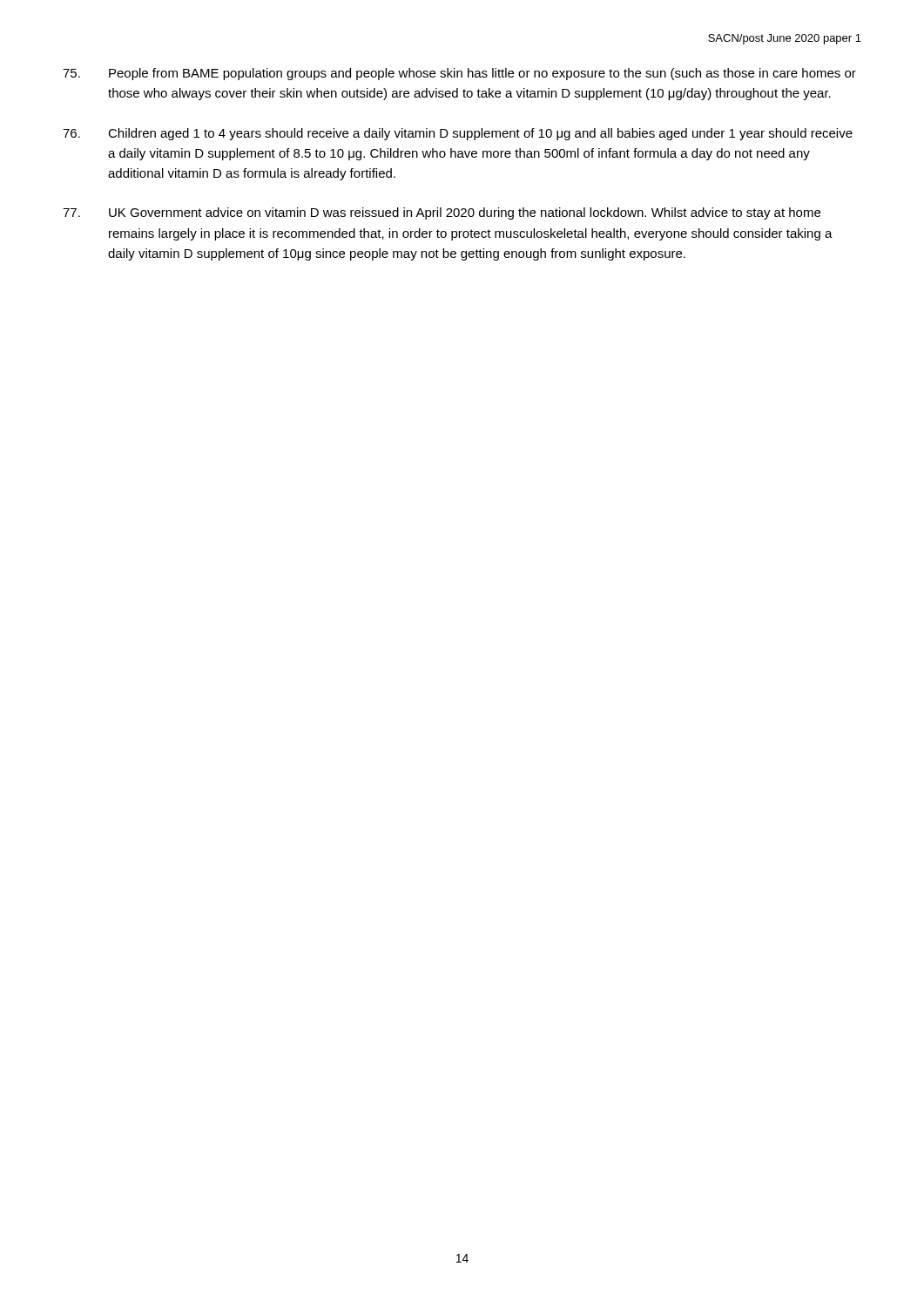
Task: Find the element starting "77. UK Government"
Action: click(462, 233)
